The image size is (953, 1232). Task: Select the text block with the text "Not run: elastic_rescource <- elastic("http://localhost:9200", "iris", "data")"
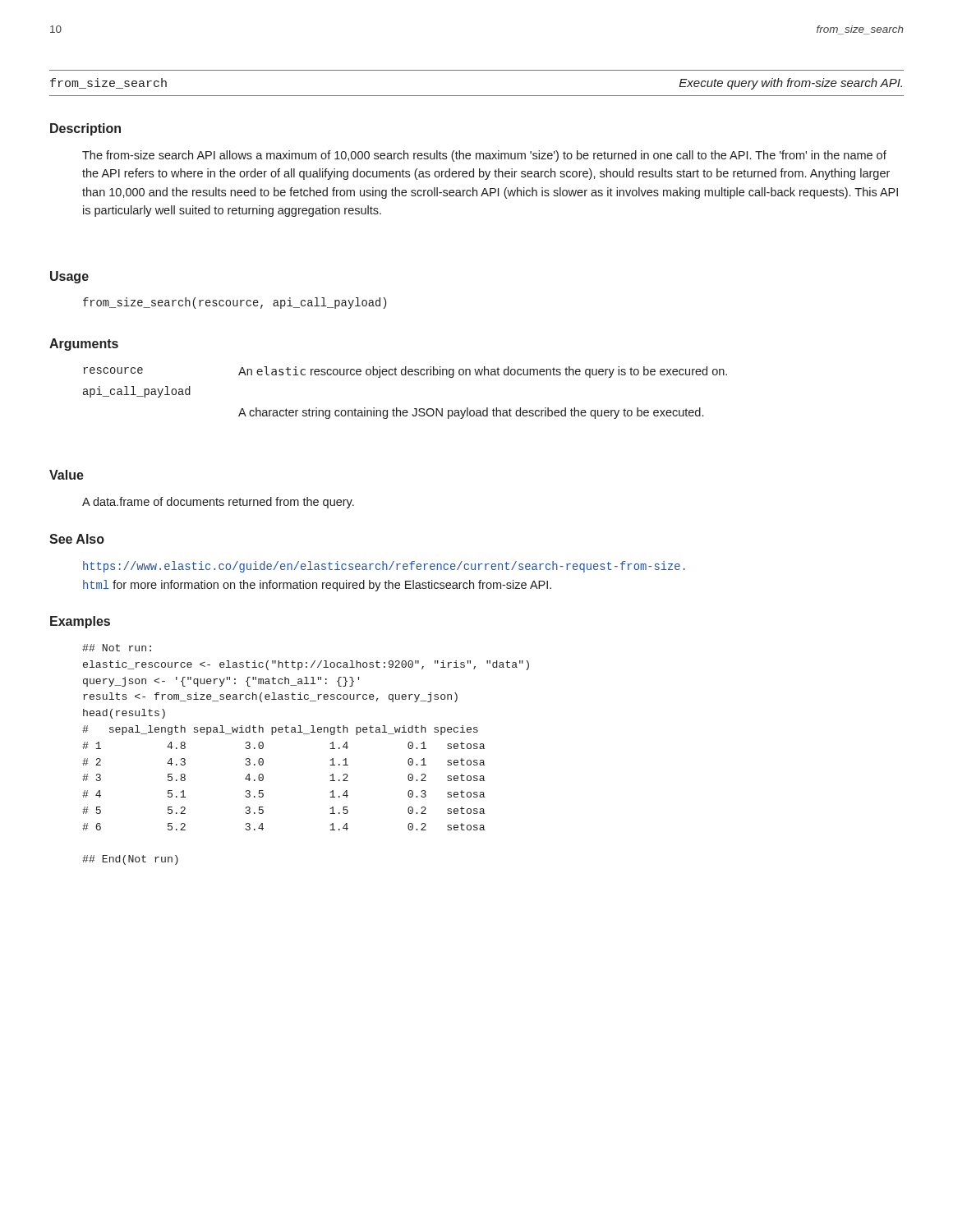pyautogui.click(x=117, y=648)
